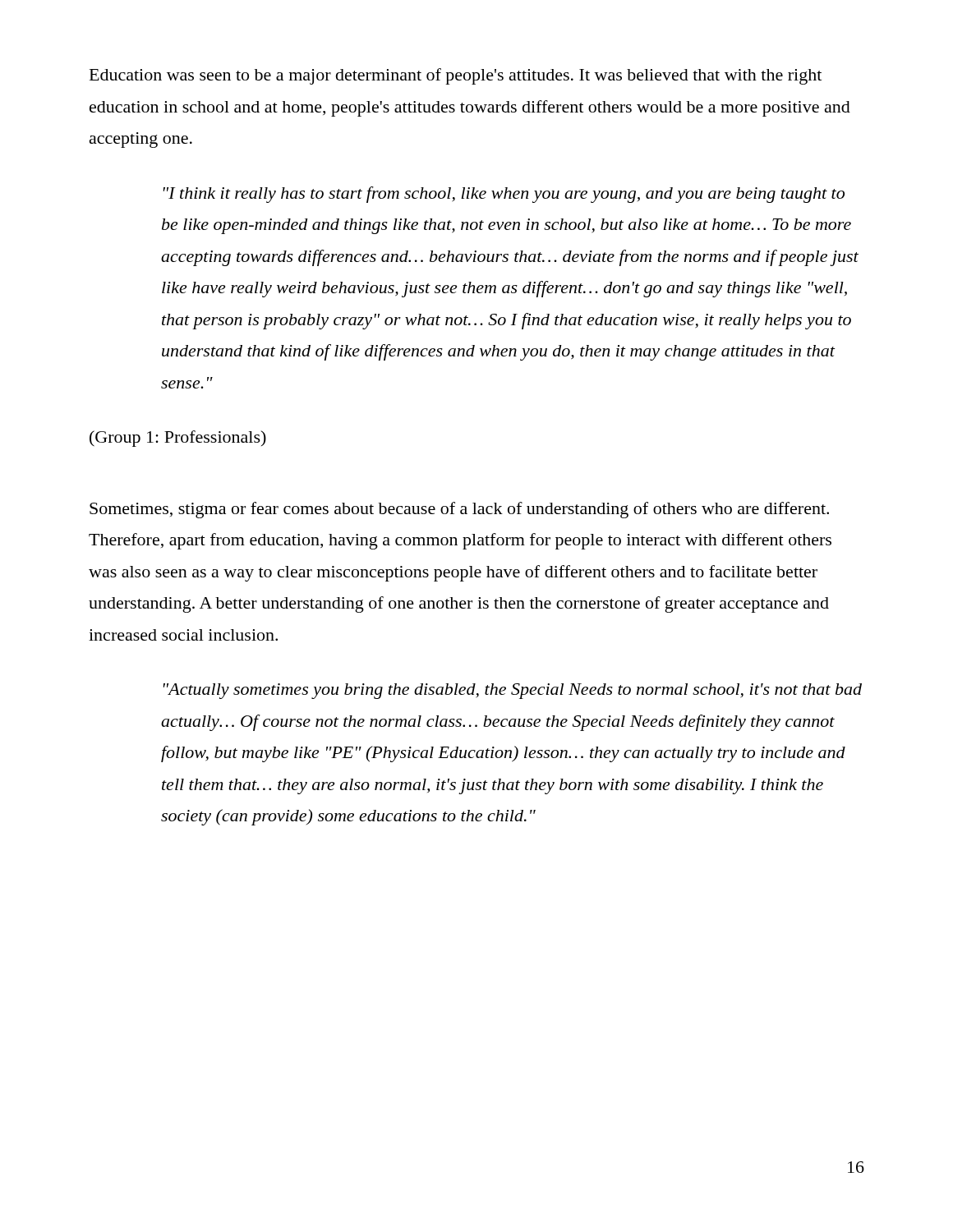
Task: Locate the block of text that opens with "Sometimes, stigma or fear comes"
Action: tap(476, 571)
